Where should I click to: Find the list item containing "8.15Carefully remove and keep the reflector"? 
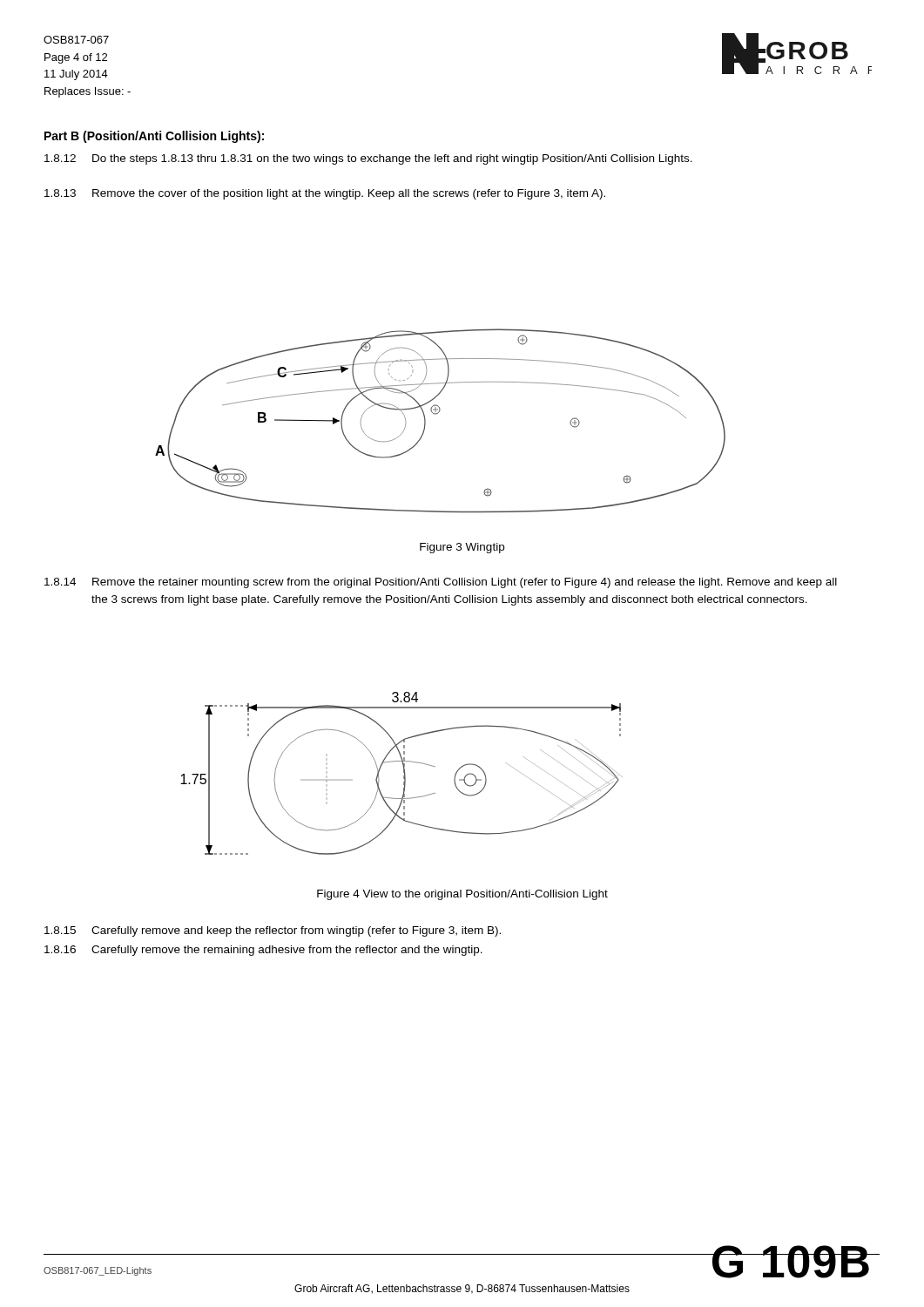coord(442,930)
